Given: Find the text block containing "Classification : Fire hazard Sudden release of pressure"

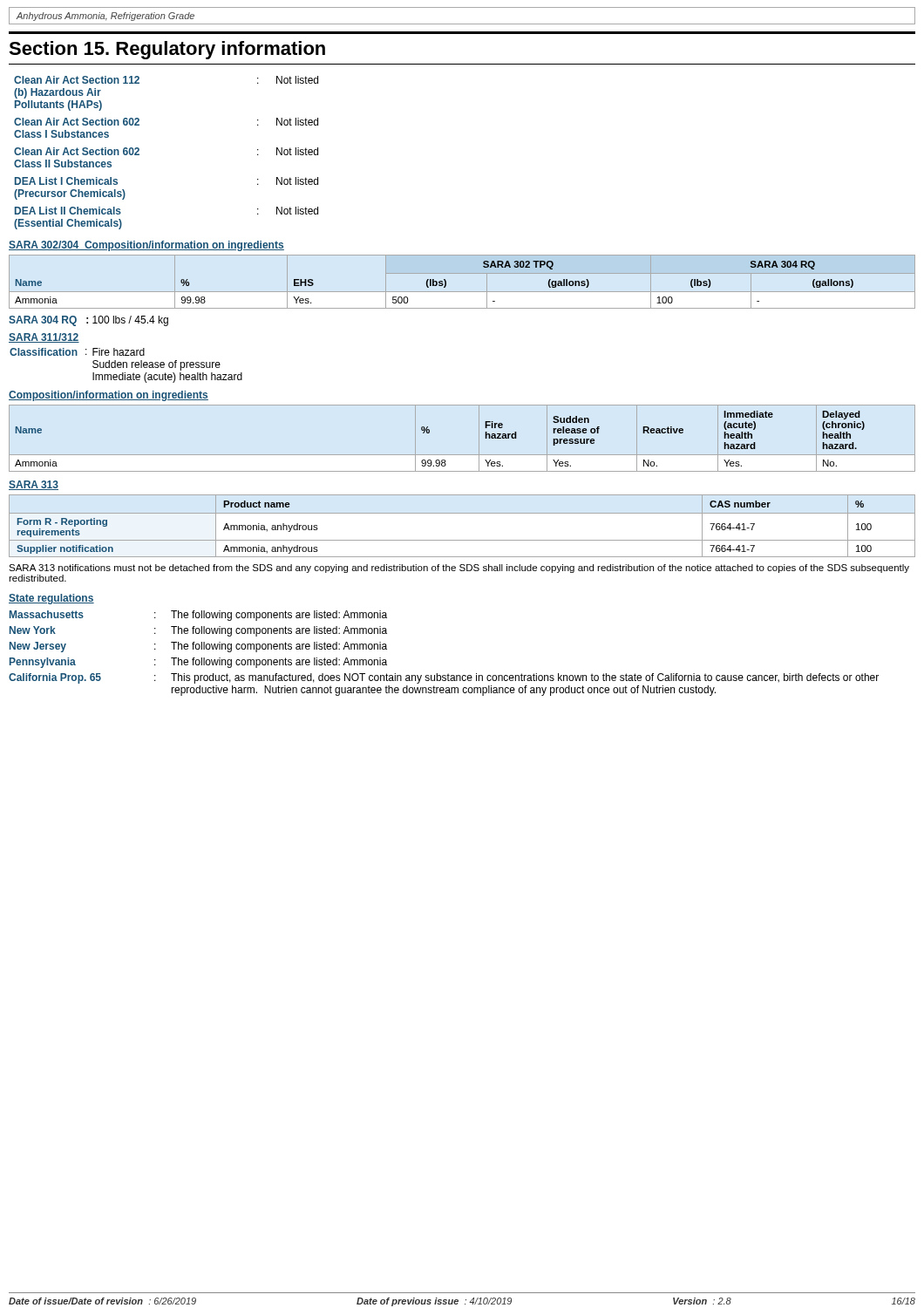Looking at the screenshot, I should coord(126,364).
